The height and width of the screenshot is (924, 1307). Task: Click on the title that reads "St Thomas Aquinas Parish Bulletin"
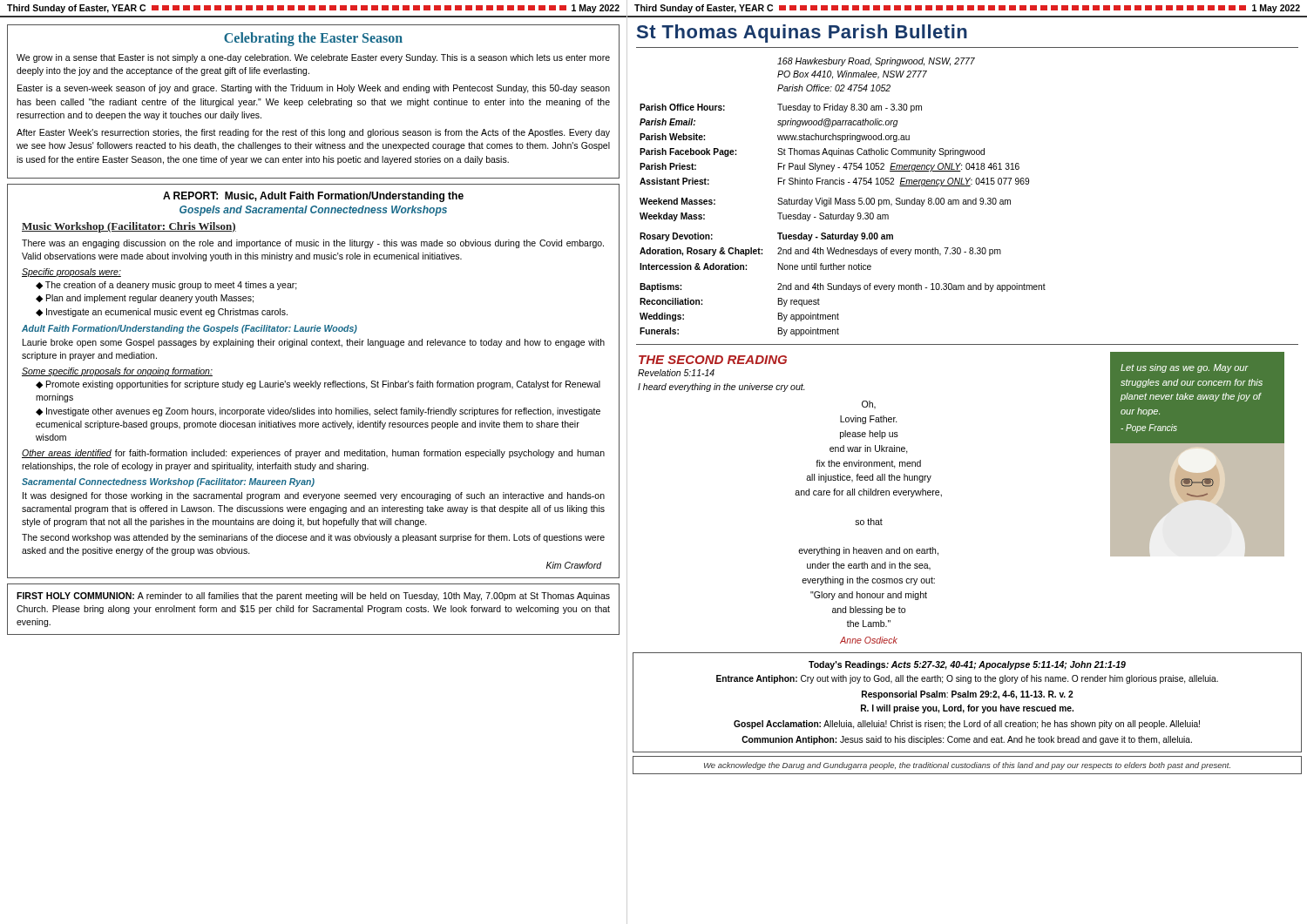pos(802,32)
